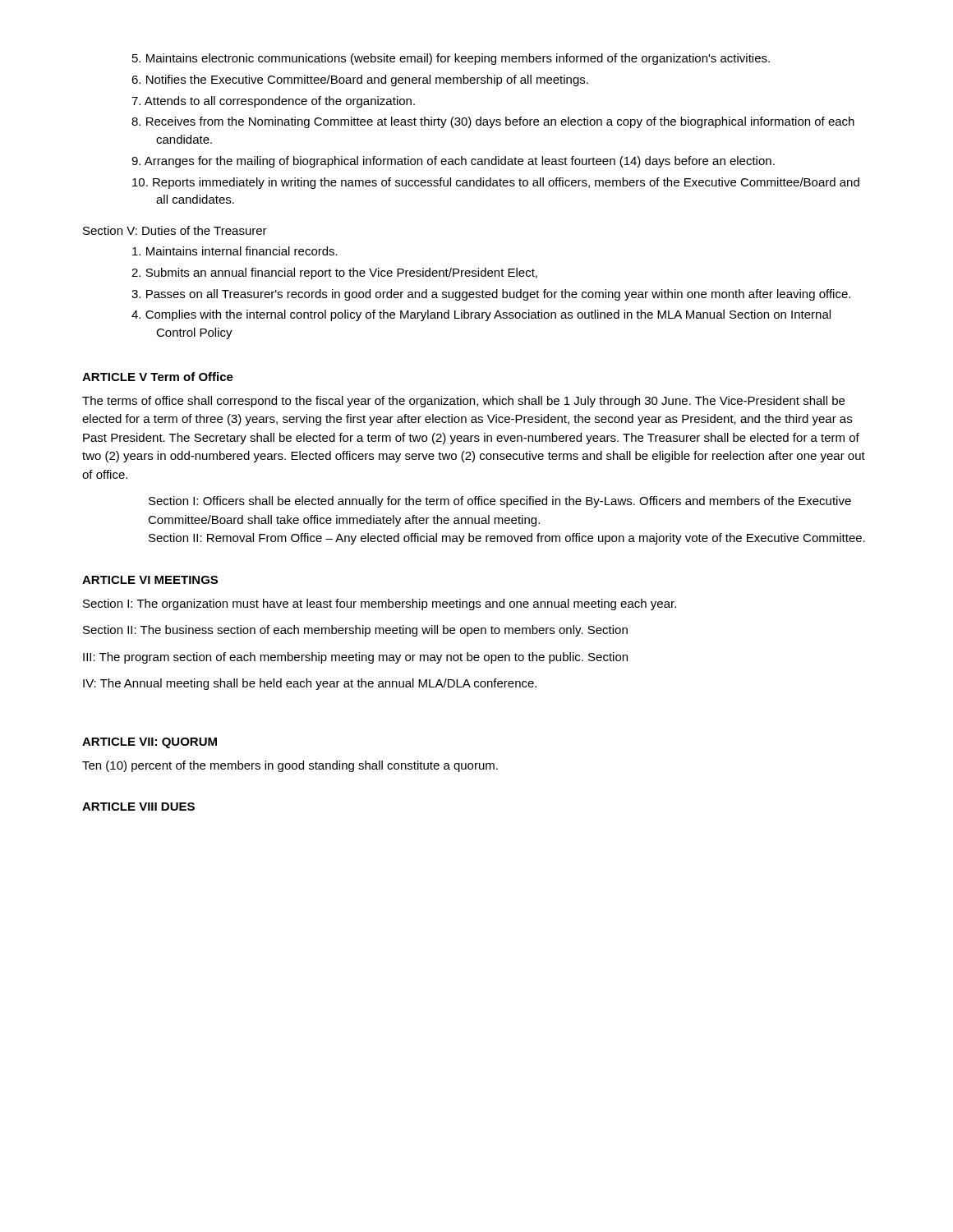Find the list item with the text "9. Arranges for"
This screenshot has height=1232, width=953.
click(453, 160)
